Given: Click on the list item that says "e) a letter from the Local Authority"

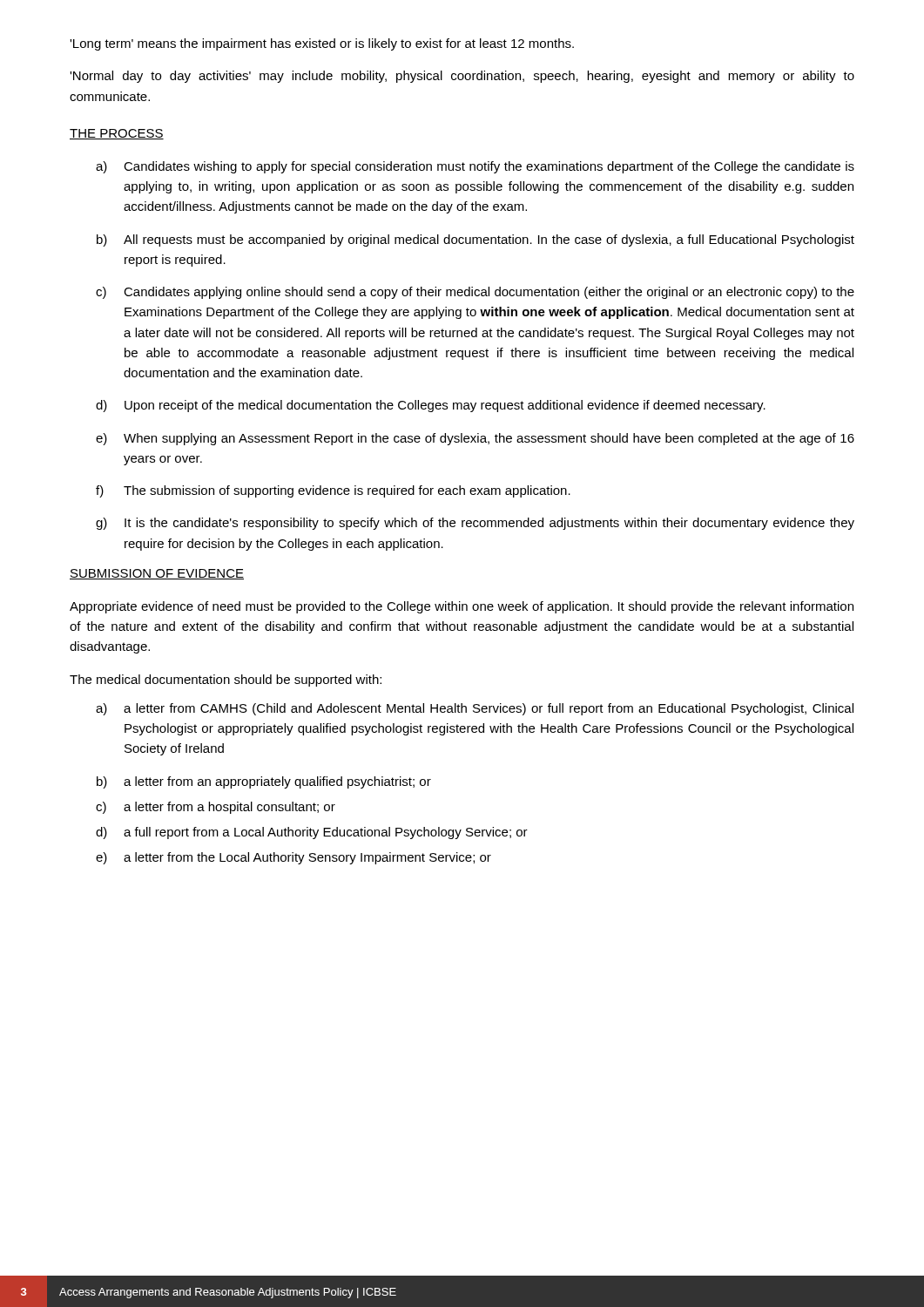Looking at the screenshot, I should pyautogui.click(x=475, y=857).
